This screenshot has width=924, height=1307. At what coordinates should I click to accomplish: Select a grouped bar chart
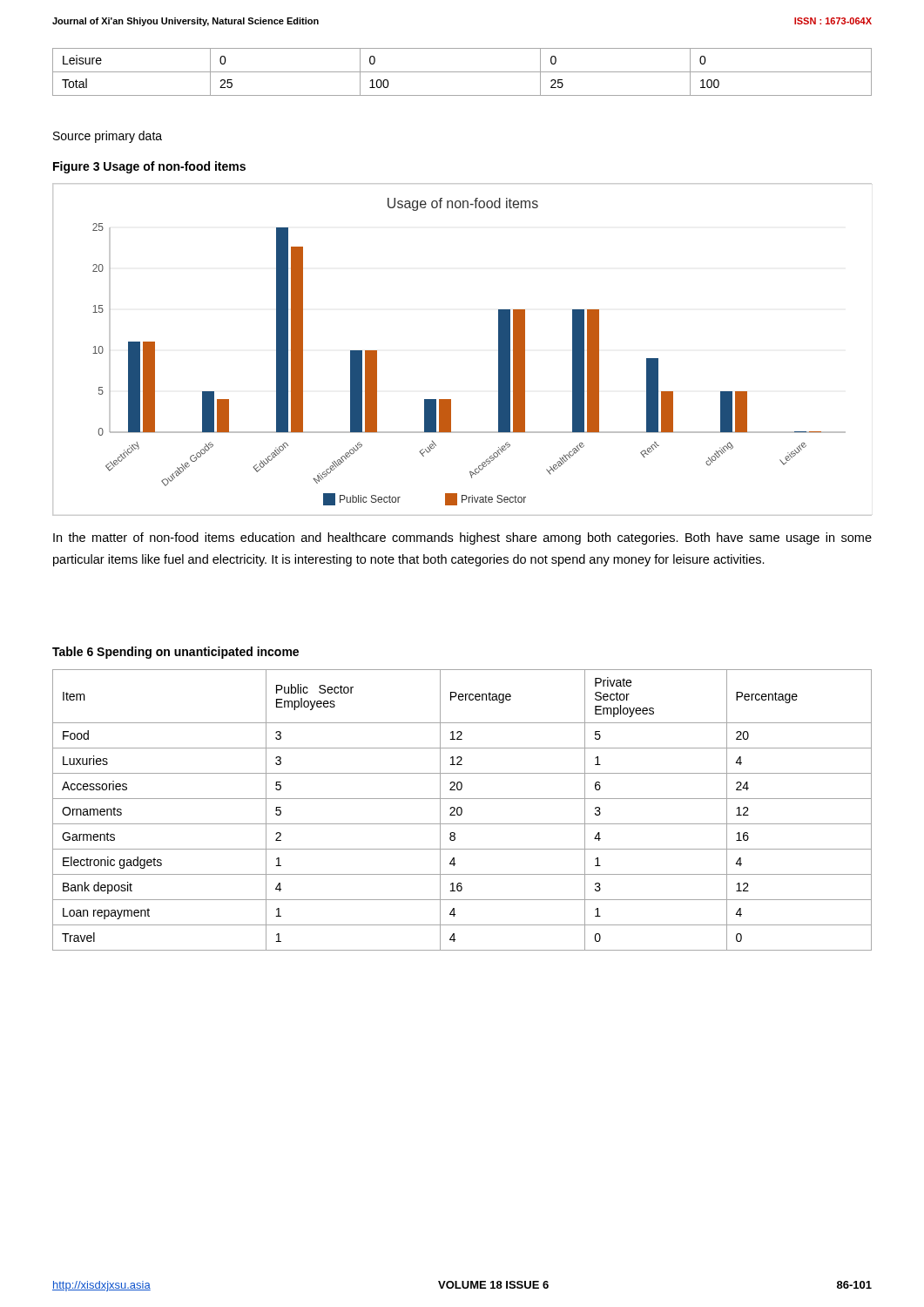[x=462, y=349]
